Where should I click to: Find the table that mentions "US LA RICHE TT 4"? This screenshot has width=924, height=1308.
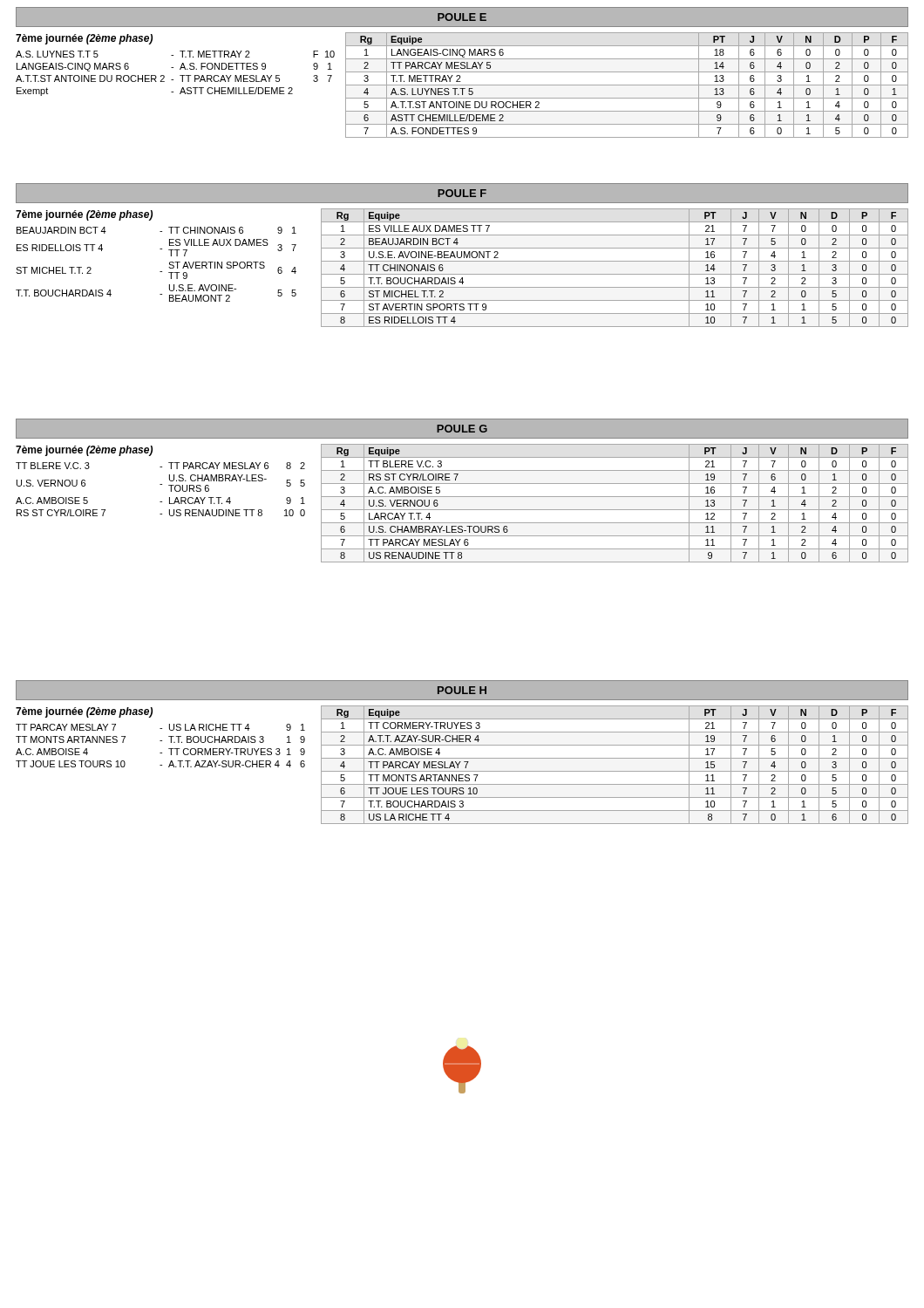click(615, 765)
